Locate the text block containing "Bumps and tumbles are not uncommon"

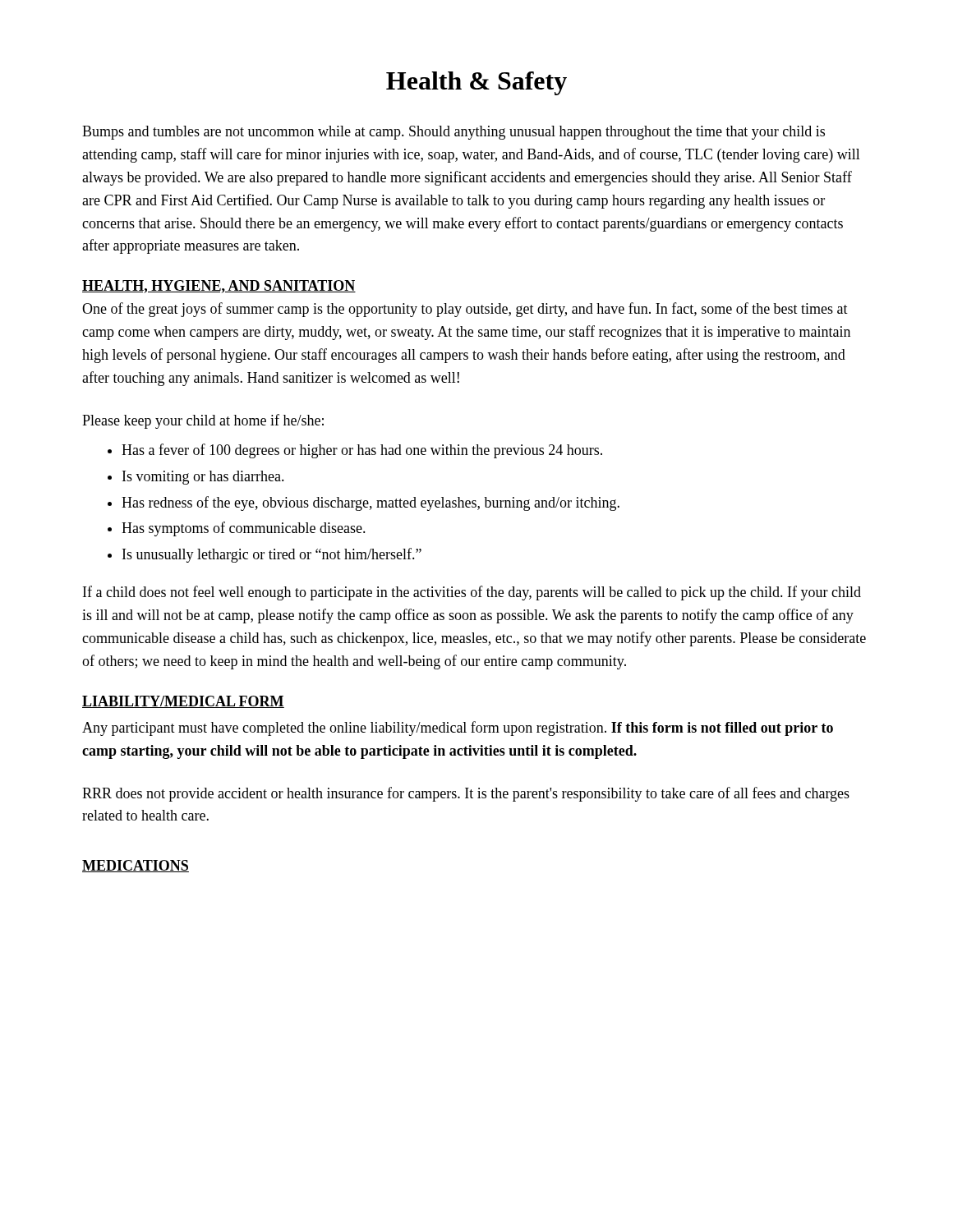tap(471, 189)
